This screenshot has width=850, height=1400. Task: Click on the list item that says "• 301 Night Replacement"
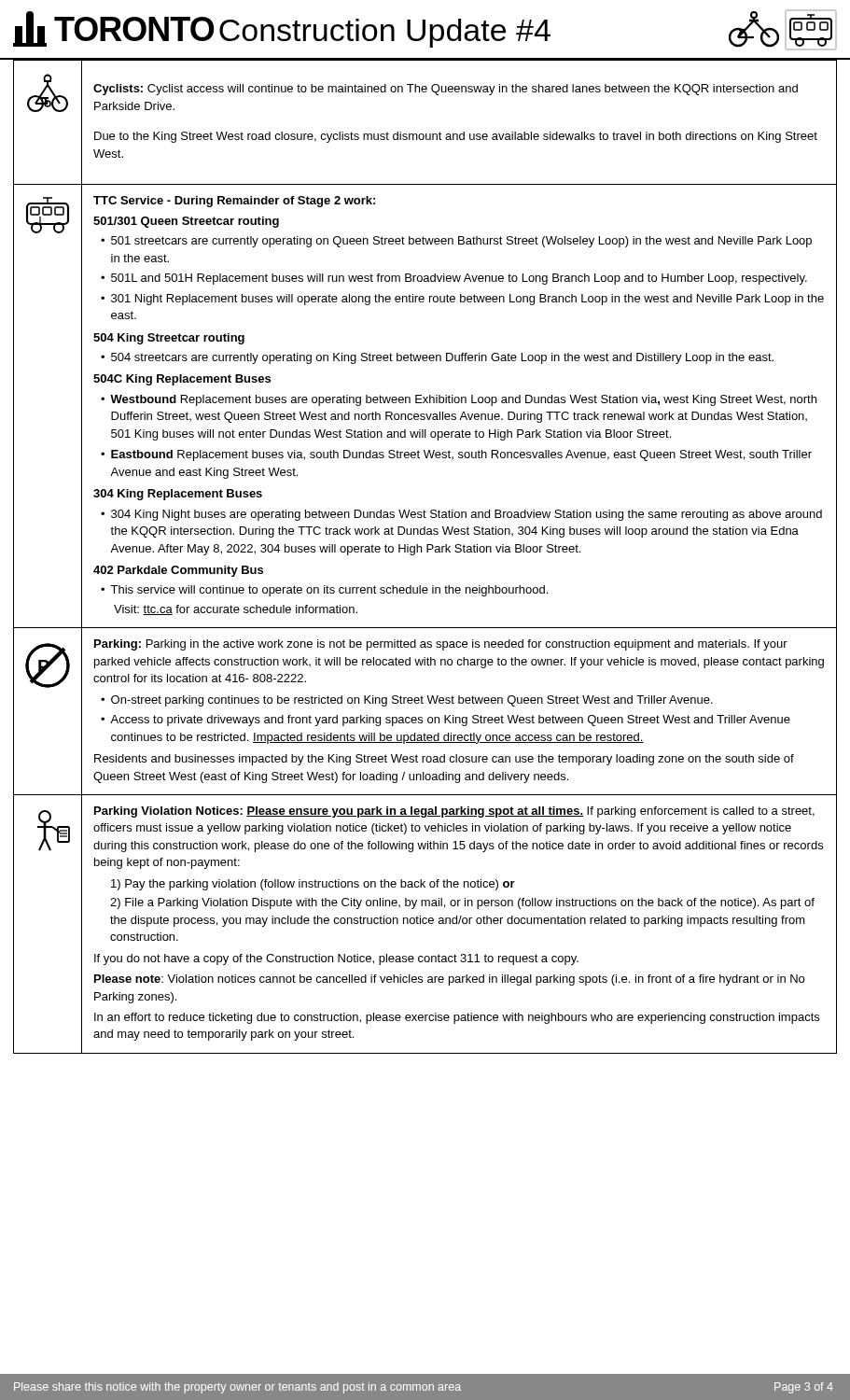463,307
